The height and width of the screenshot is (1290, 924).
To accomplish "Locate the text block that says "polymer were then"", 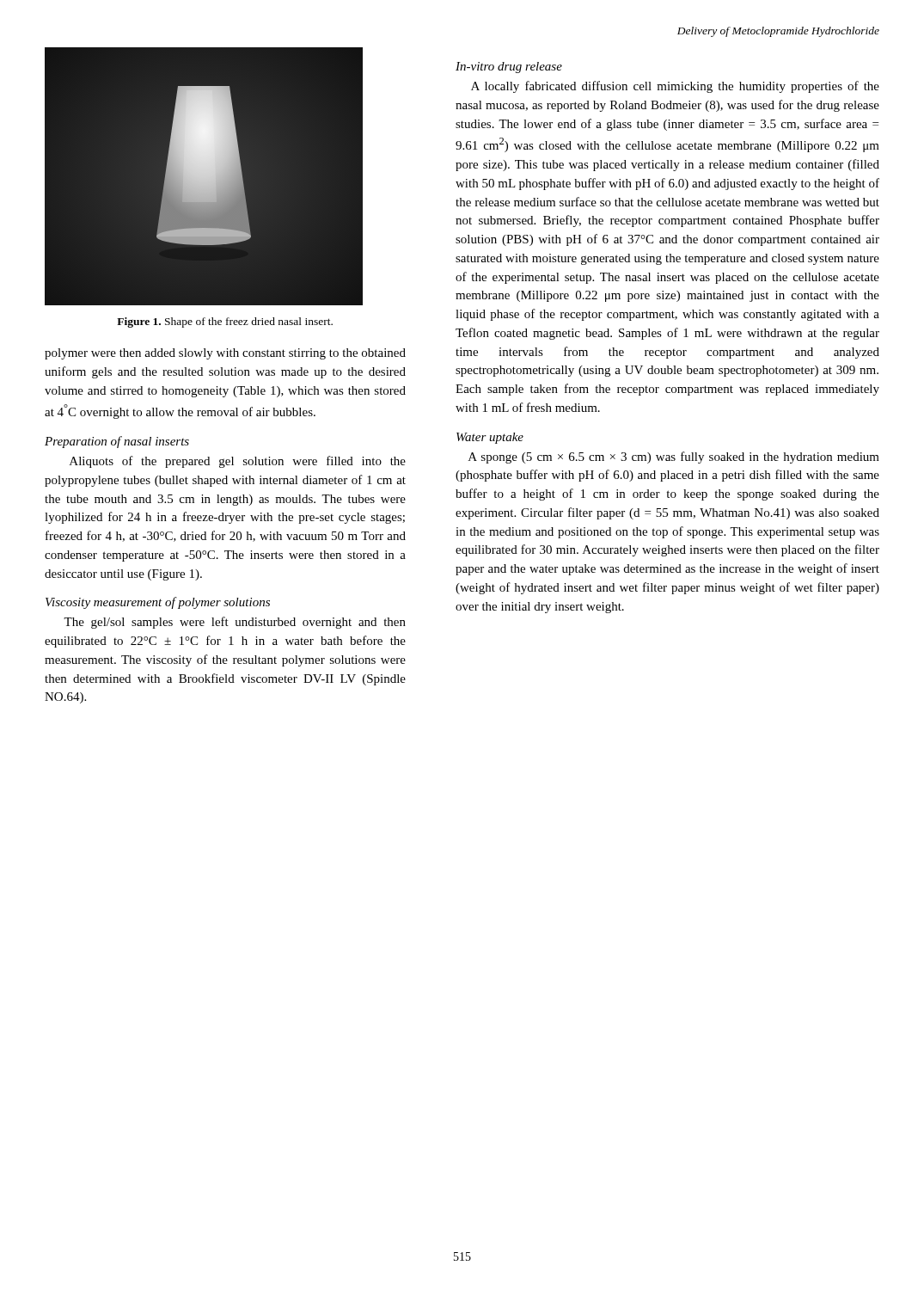I will tap(225, 382).
